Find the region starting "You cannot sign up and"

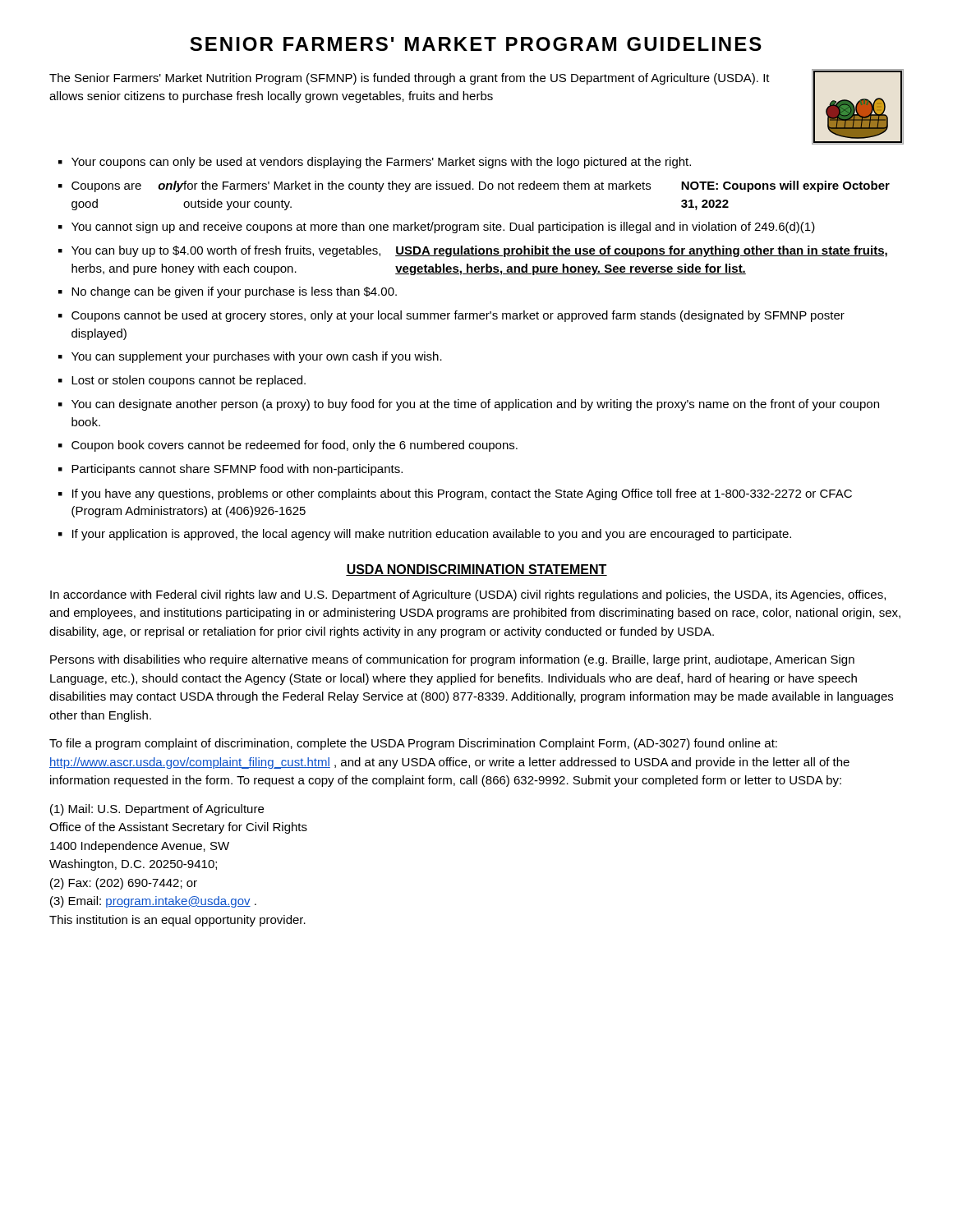tap(443, 226)
